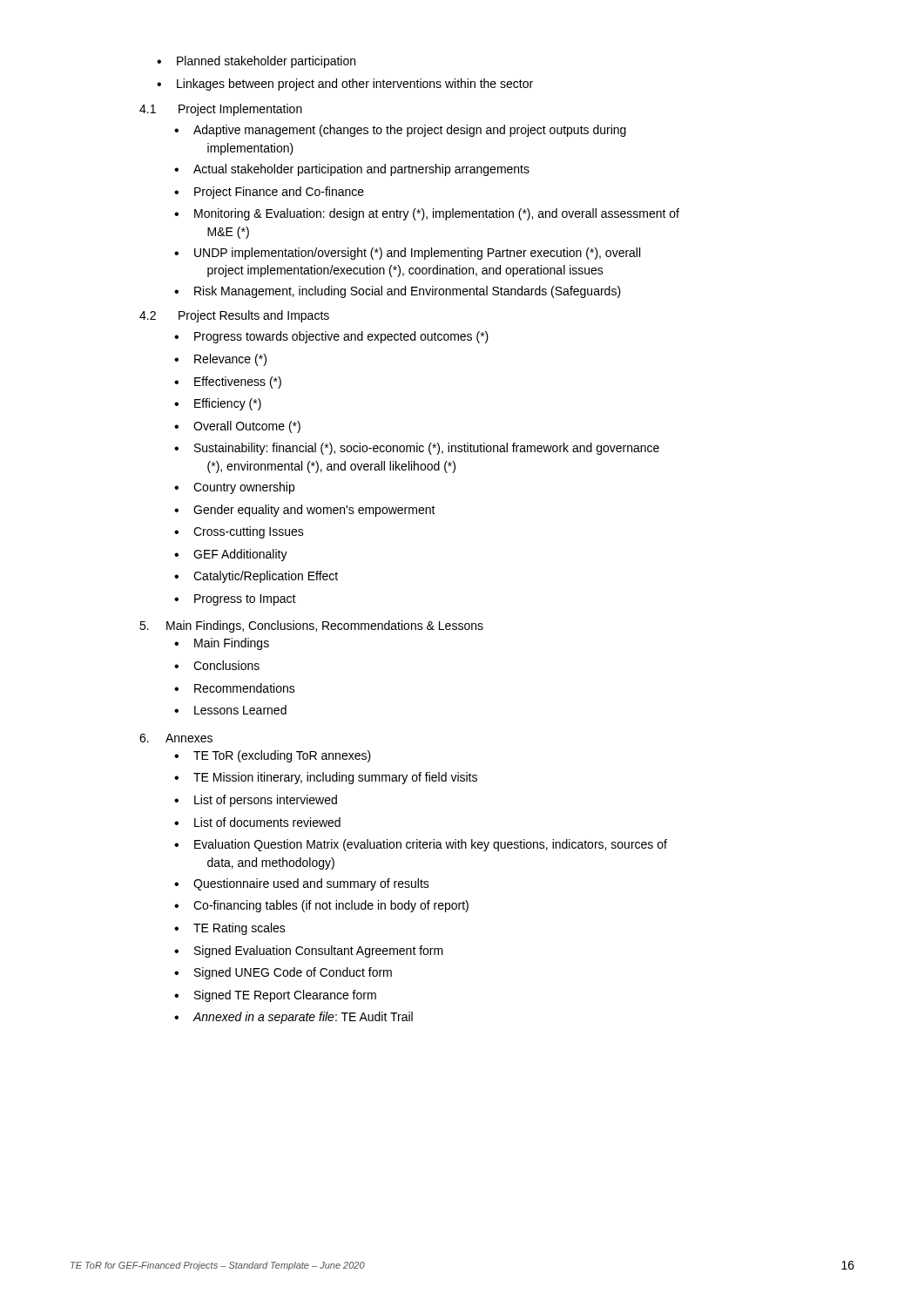
Task: Select the text starting "• Planned stakeholder"
Action: 257,62
